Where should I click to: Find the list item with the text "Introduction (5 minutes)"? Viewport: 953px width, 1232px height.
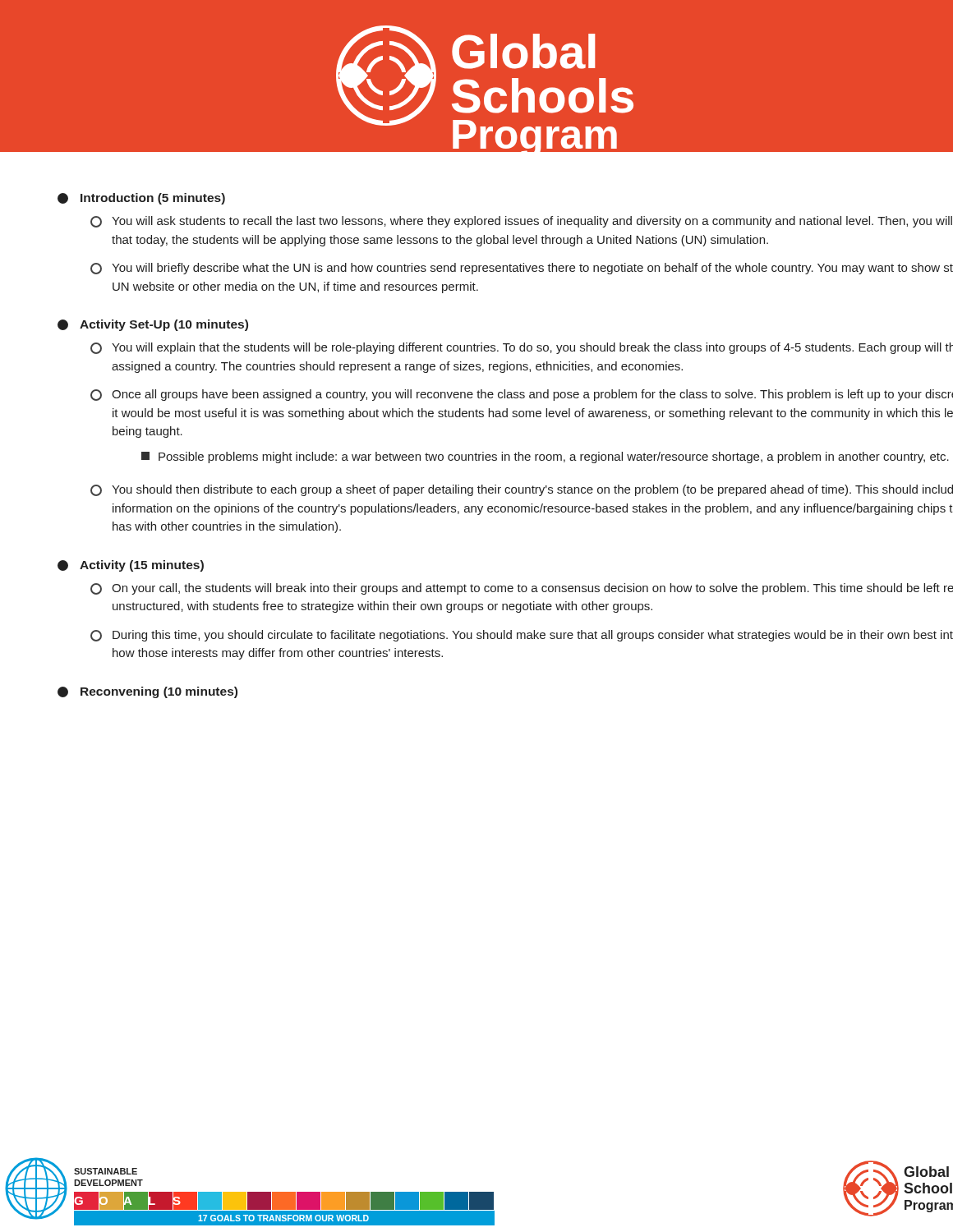(141, 198)
